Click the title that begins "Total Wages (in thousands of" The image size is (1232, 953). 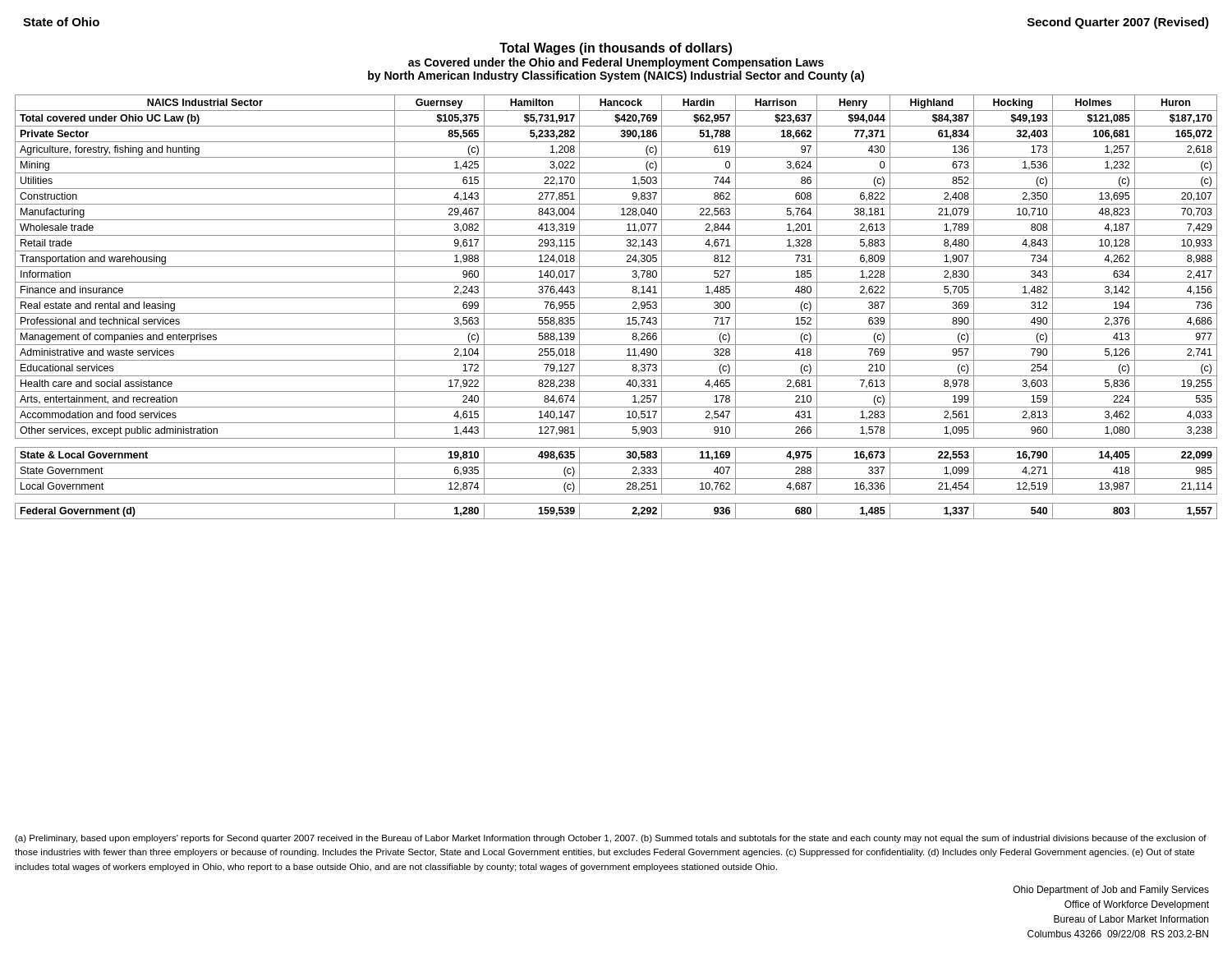click(x=616, y=62)
